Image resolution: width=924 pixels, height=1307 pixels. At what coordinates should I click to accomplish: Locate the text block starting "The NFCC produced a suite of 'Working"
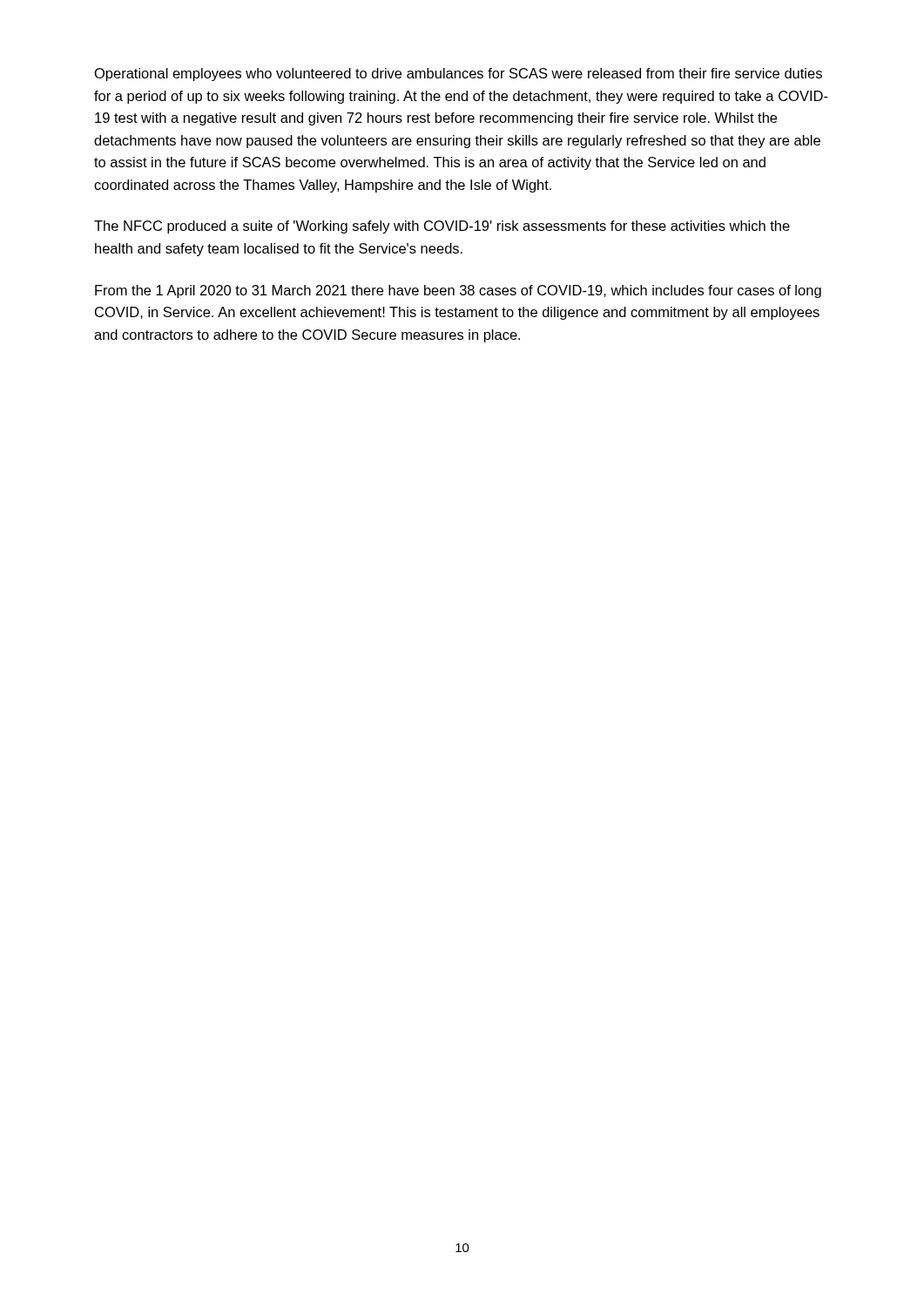point(442,237)
